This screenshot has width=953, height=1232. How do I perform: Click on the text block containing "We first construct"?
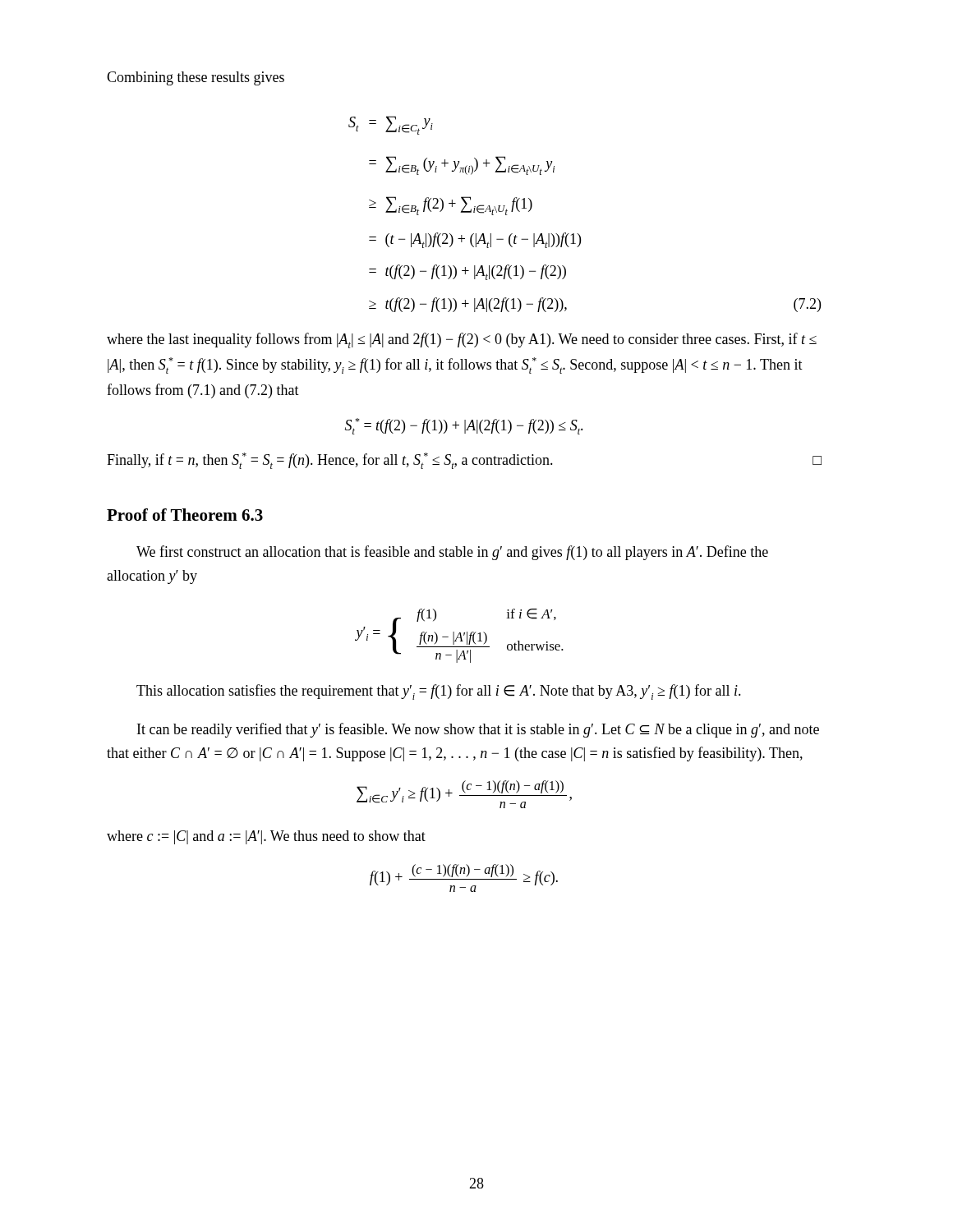(x=438, y=564)
